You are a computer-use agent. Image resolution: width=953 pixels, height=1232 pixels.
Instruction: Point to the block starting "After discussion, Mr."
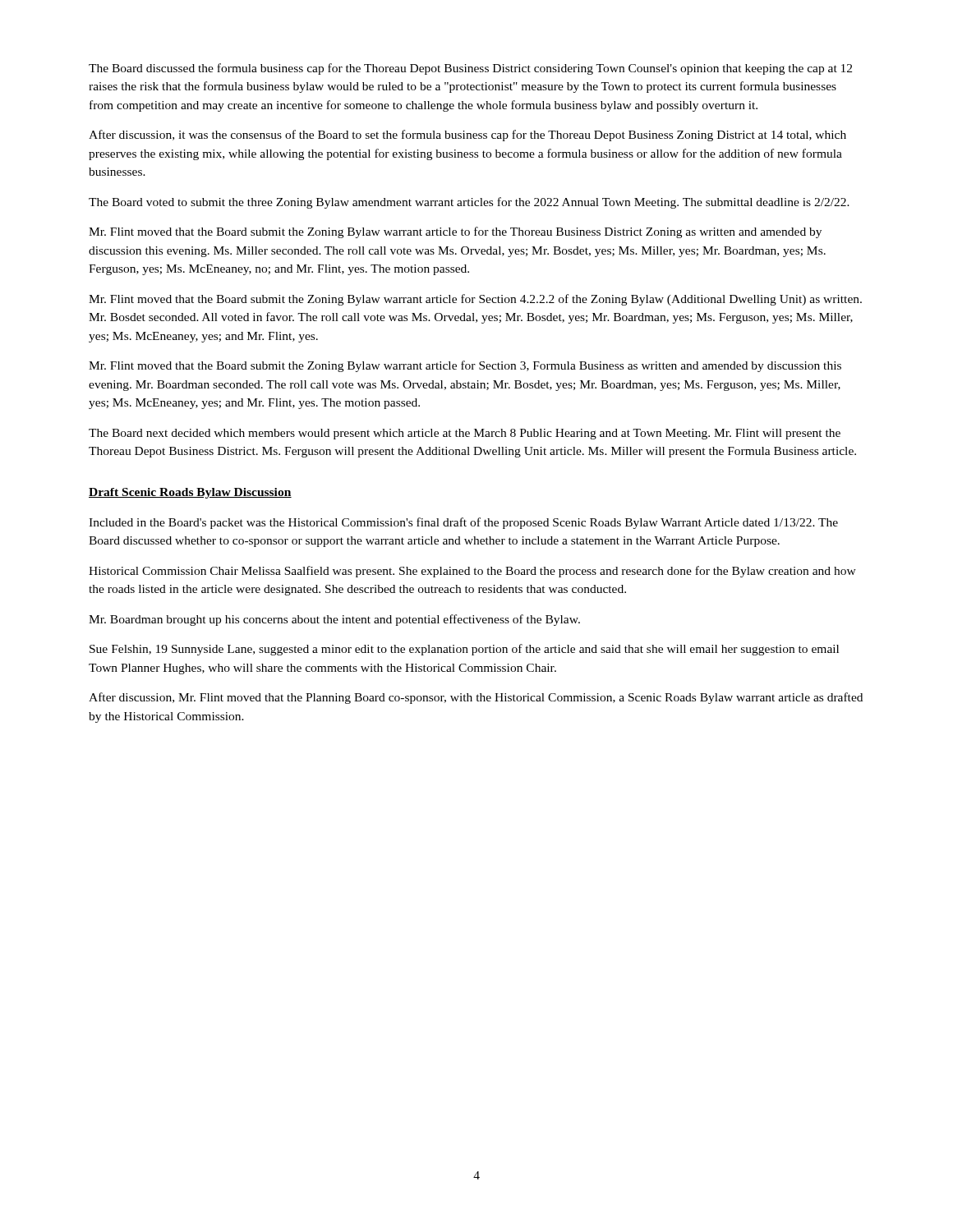click(x=476, y=706)
